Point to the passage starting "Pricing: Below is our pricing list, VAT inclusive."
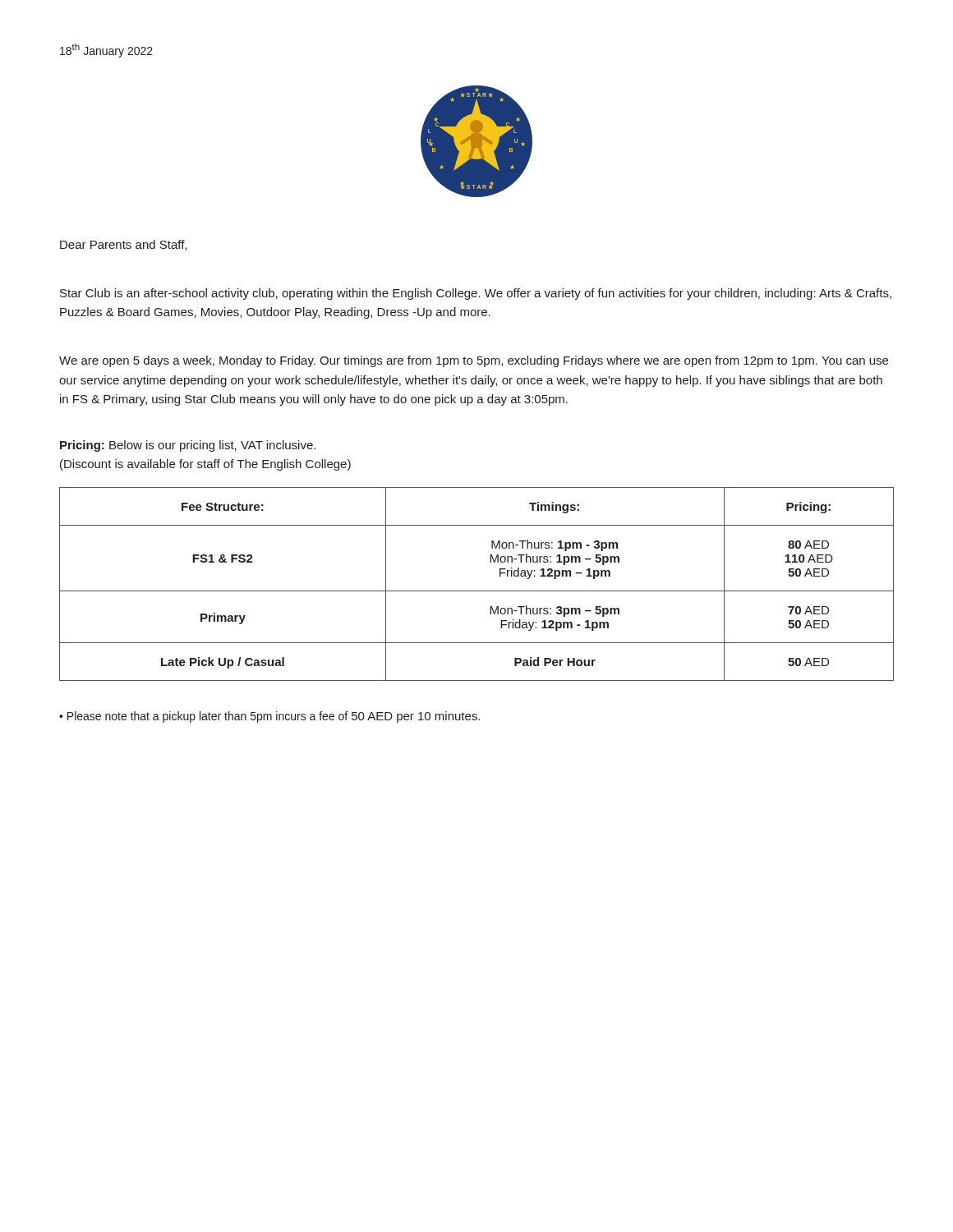 [188, 445]
